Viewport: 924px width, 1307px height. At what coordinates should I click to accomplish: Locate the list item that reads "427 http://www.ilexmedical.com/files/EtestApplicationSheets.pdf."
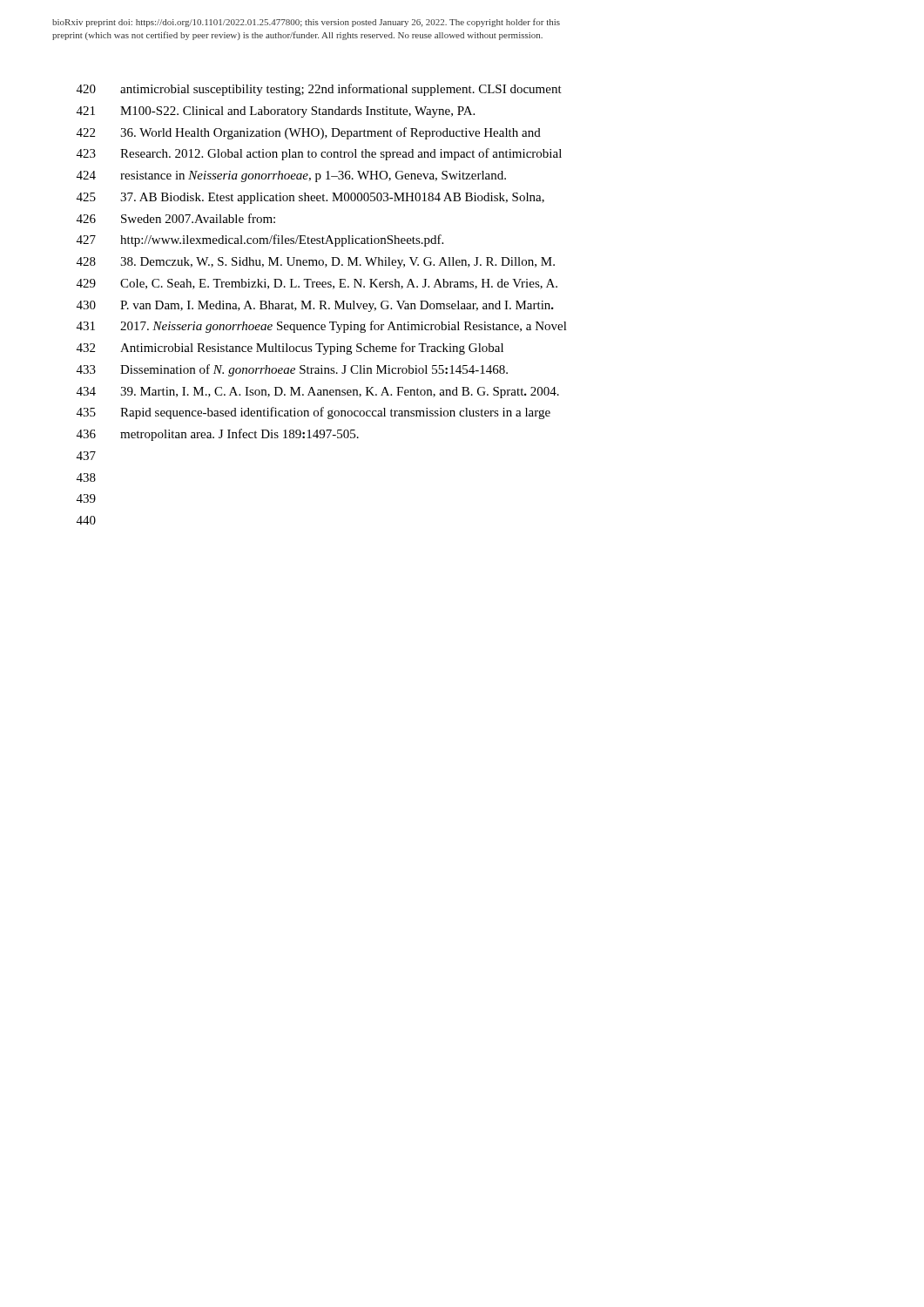[x=260, y=240]
